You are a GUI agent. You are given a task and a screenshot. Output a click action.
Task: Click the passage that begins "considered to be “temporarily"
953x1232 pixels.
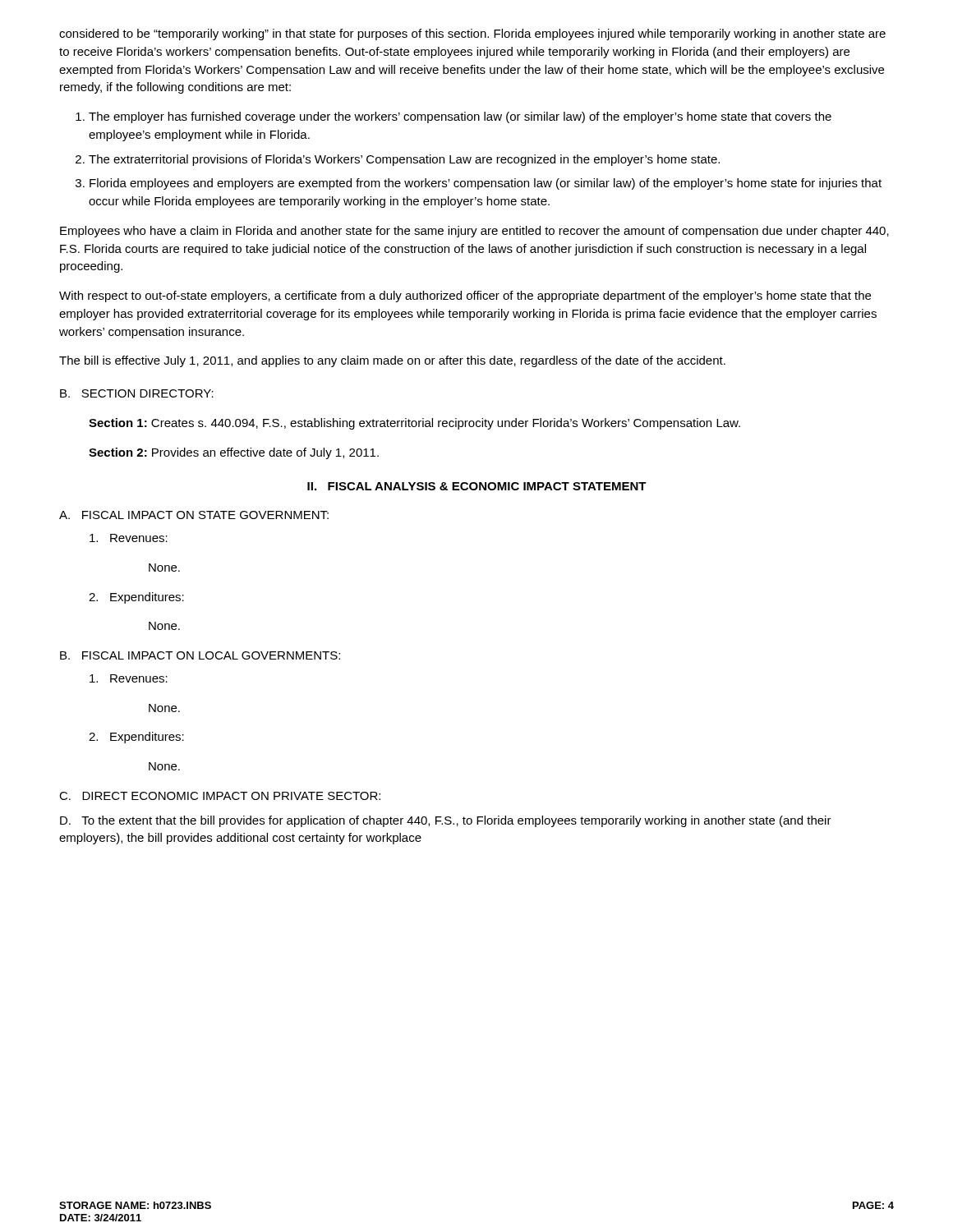tap(476, 60)
